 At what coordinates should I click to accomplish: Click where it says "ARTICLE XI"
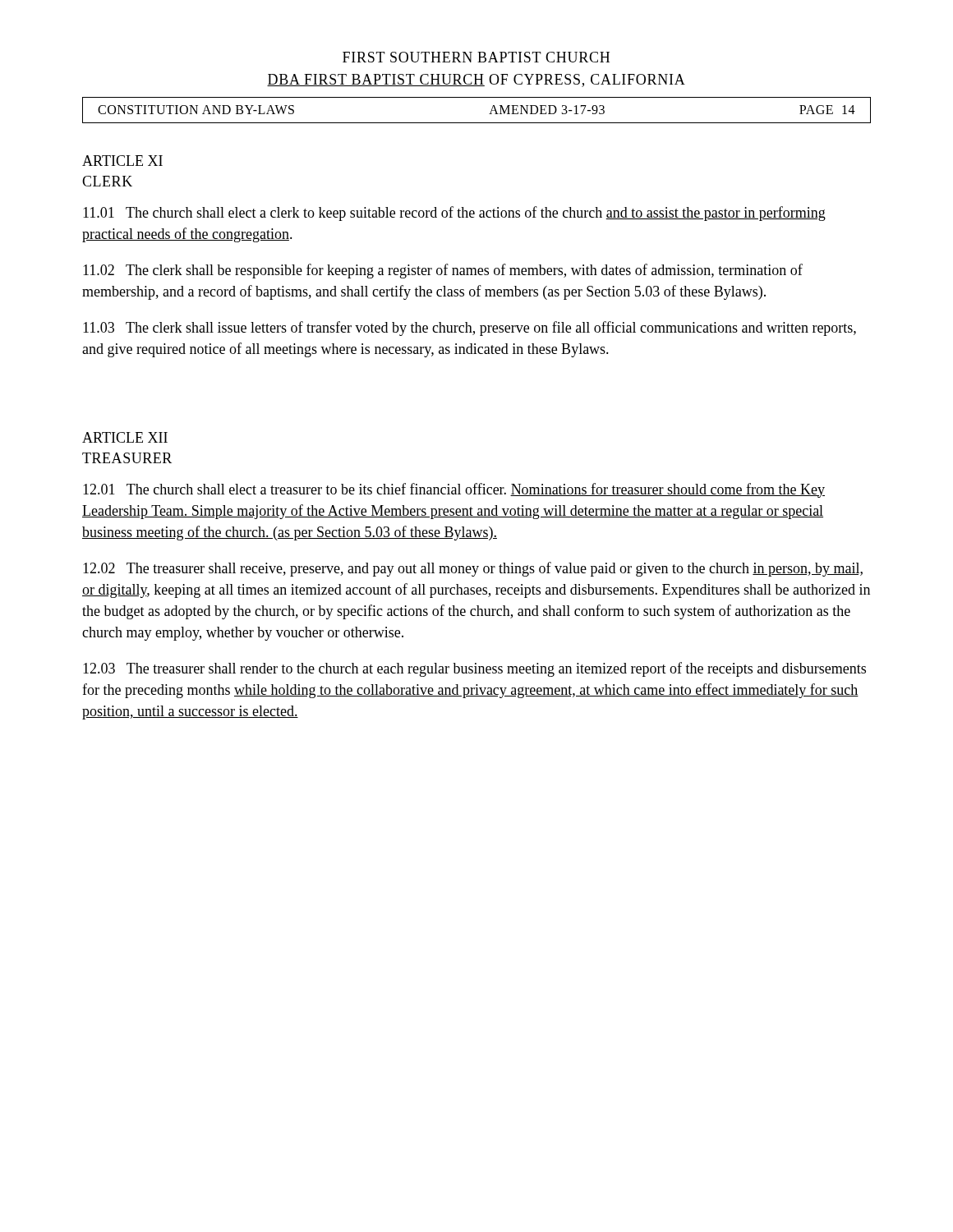tap(123, 161)
